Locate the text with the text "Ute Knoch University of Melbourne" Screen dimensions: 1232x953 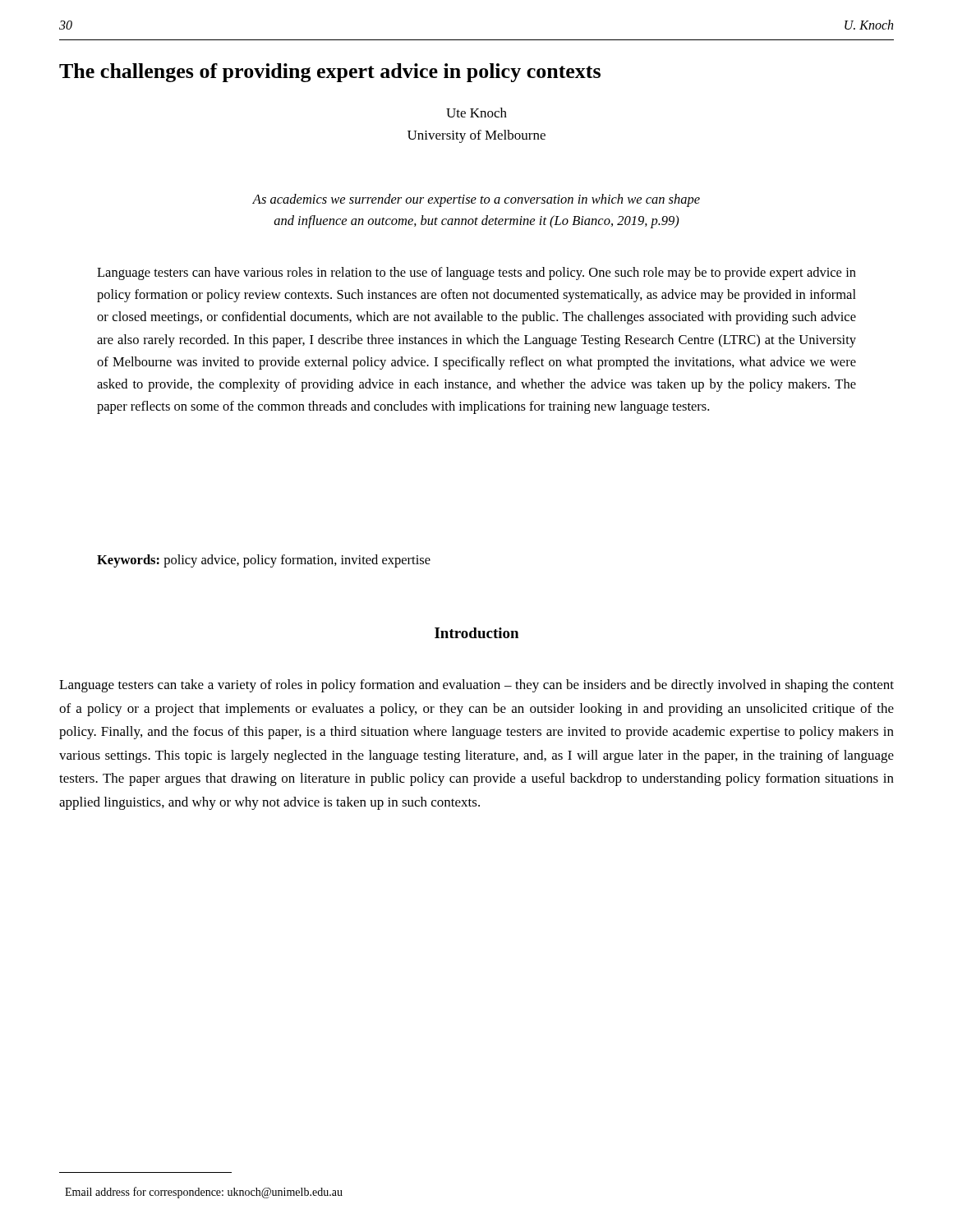pos(476,124)
